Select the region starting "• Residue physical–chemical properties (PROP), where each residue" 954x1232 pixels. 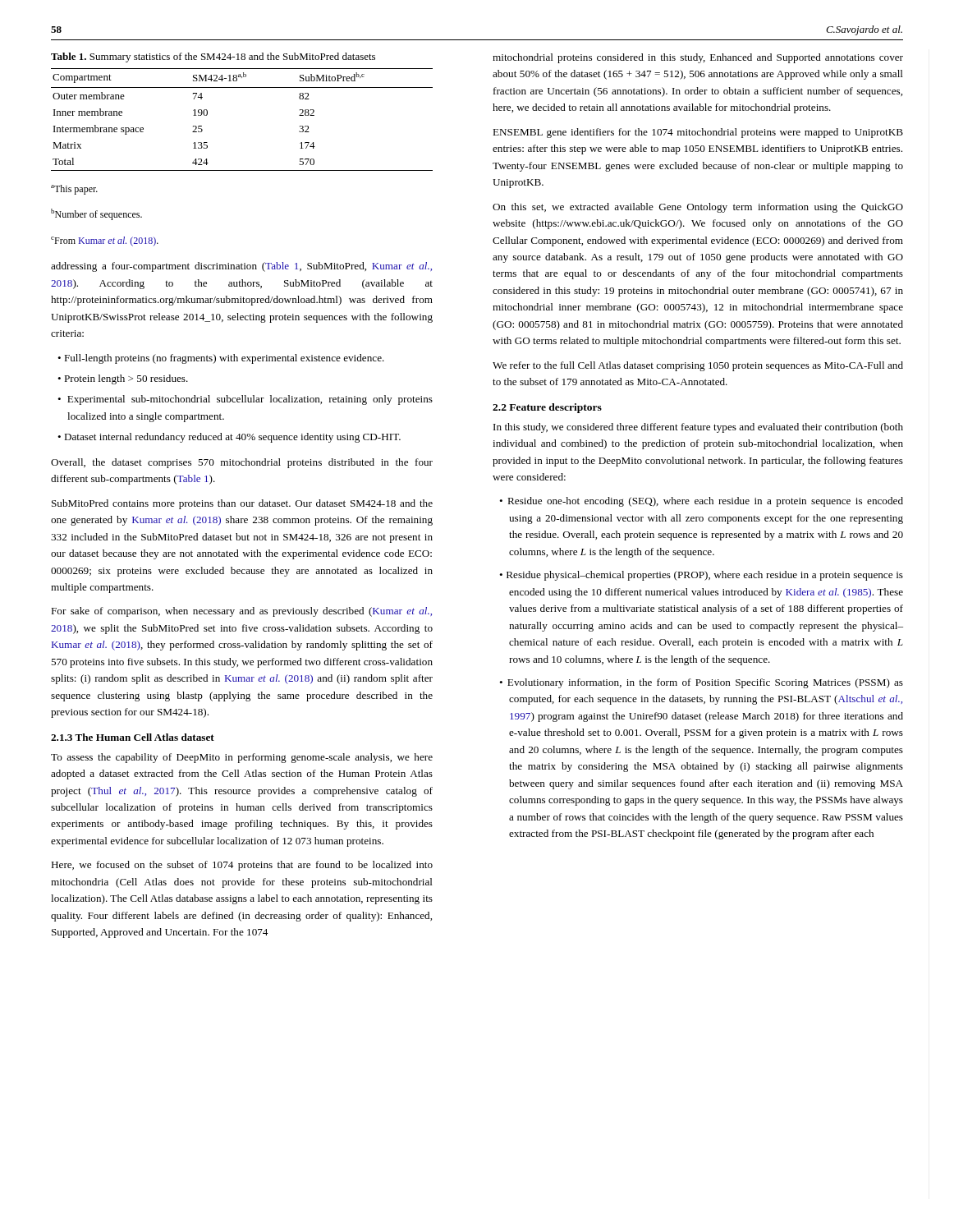[701, 617]
